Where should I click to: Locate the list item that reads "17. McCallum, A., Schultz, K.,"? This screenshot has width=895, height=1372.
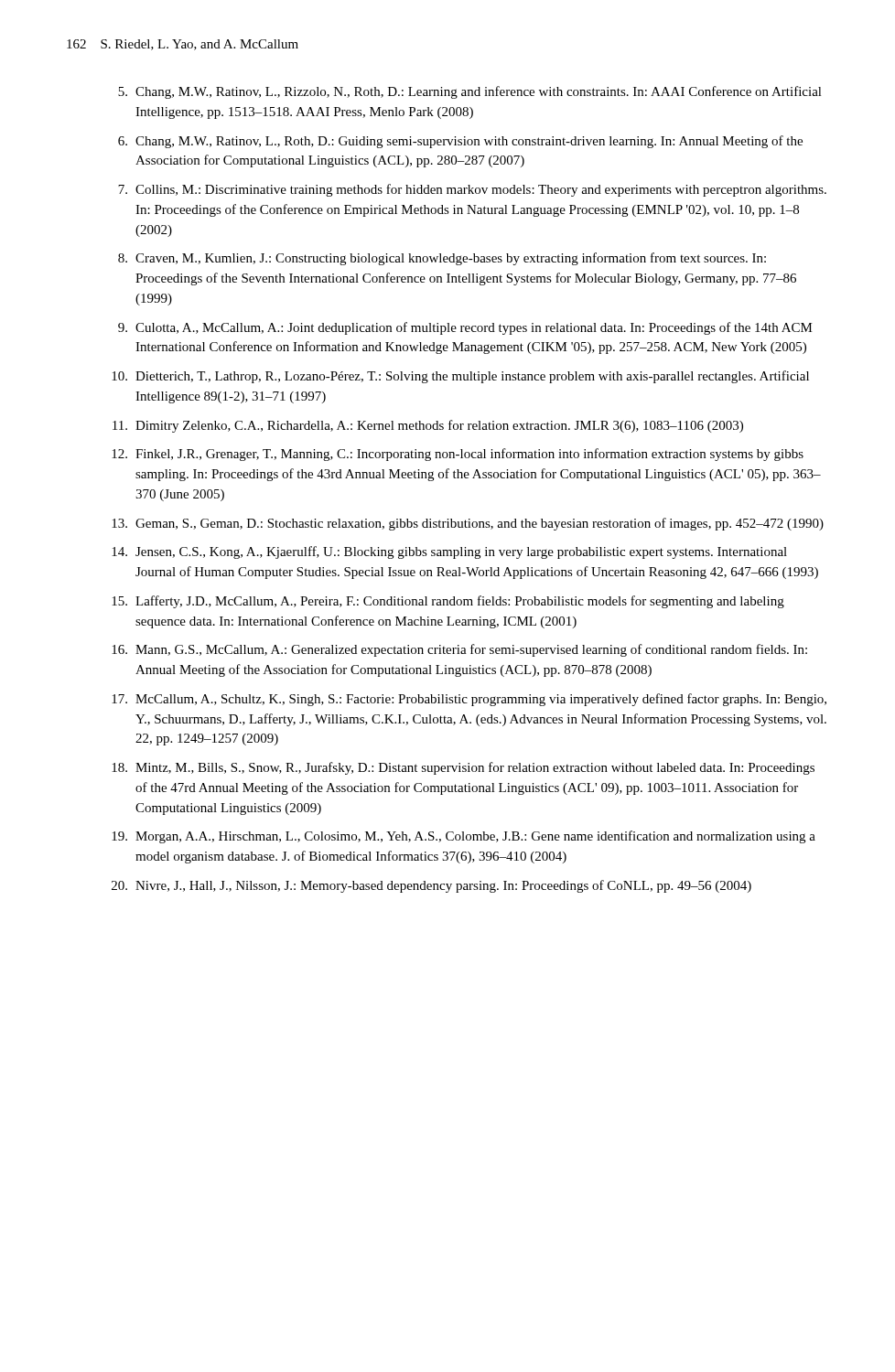(464, 719)
